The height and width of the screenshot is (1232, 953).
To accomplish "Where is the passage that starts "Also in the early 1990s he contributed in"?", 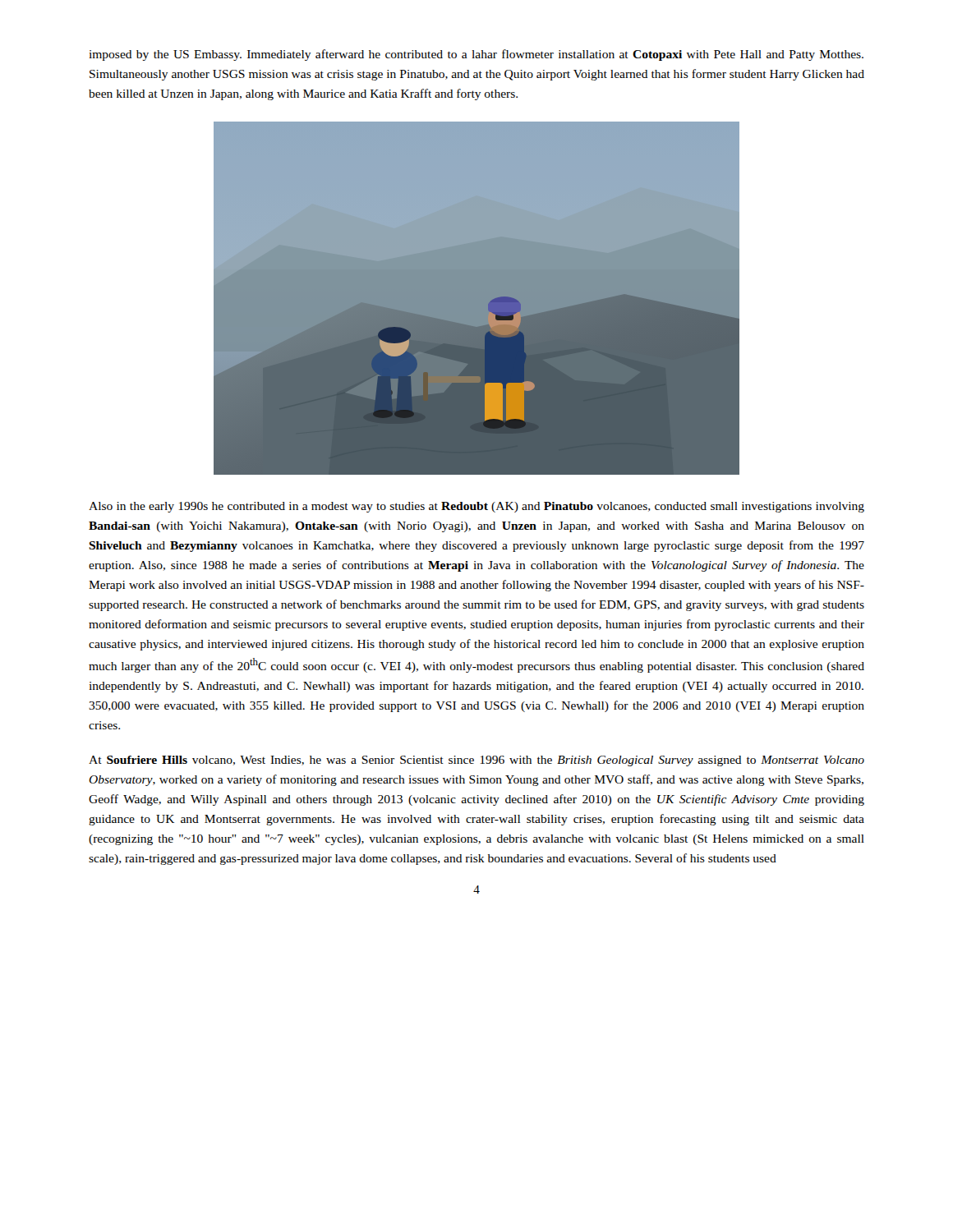I will (x=476, y=615).
